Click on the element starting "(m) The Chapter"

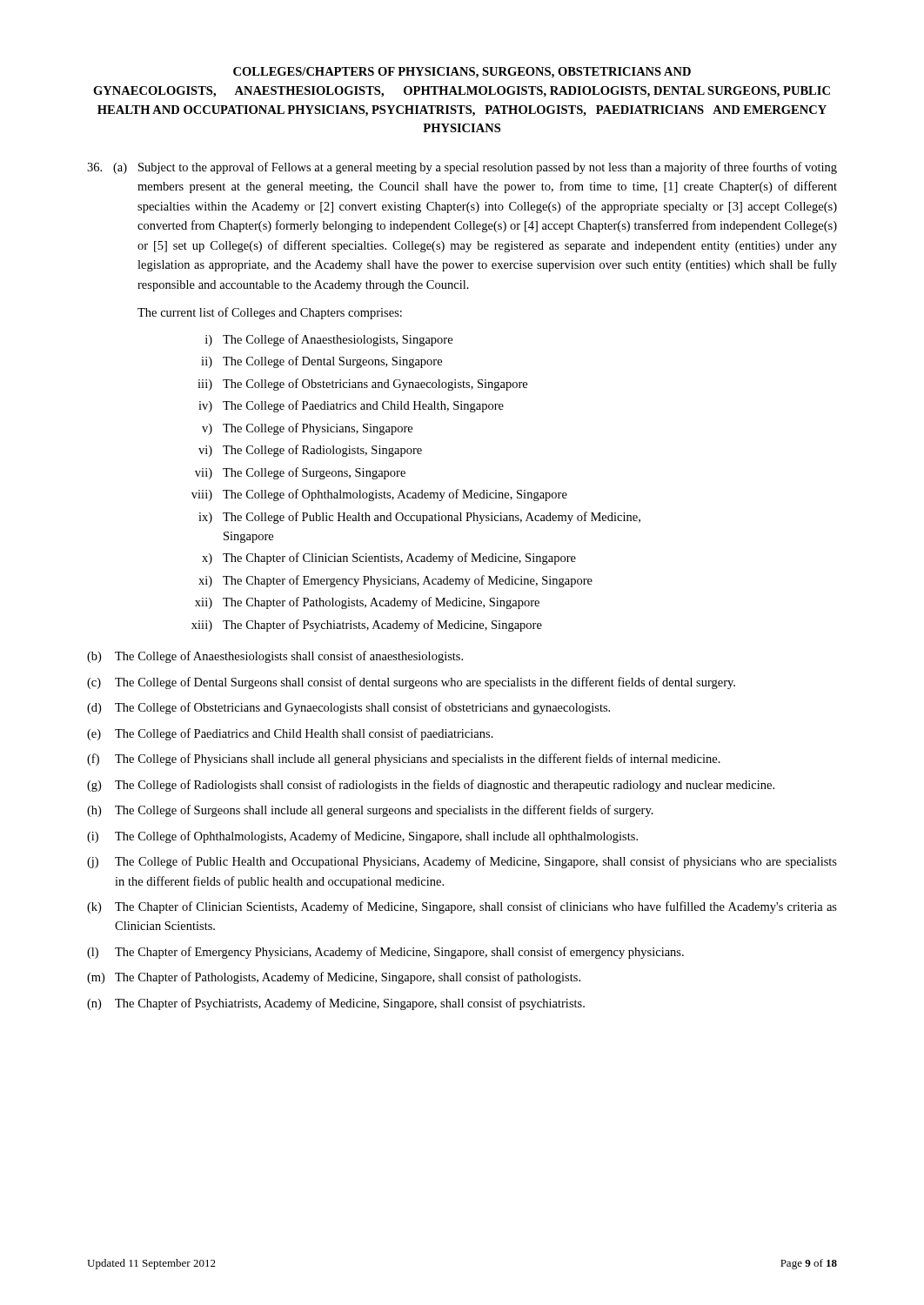[x=462, y=978]
